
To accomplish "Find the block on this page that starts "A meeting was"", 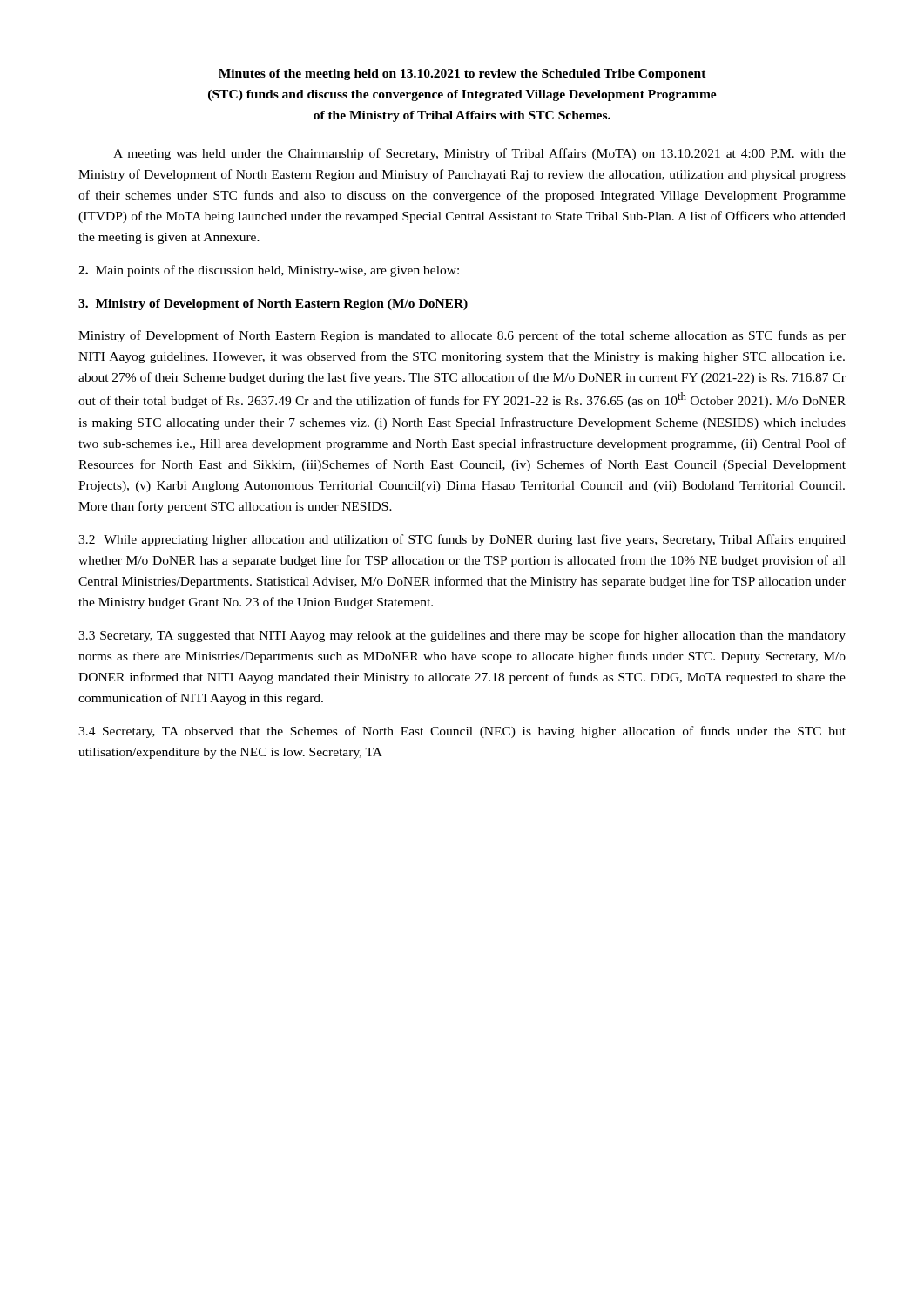I will coord(462,195).
